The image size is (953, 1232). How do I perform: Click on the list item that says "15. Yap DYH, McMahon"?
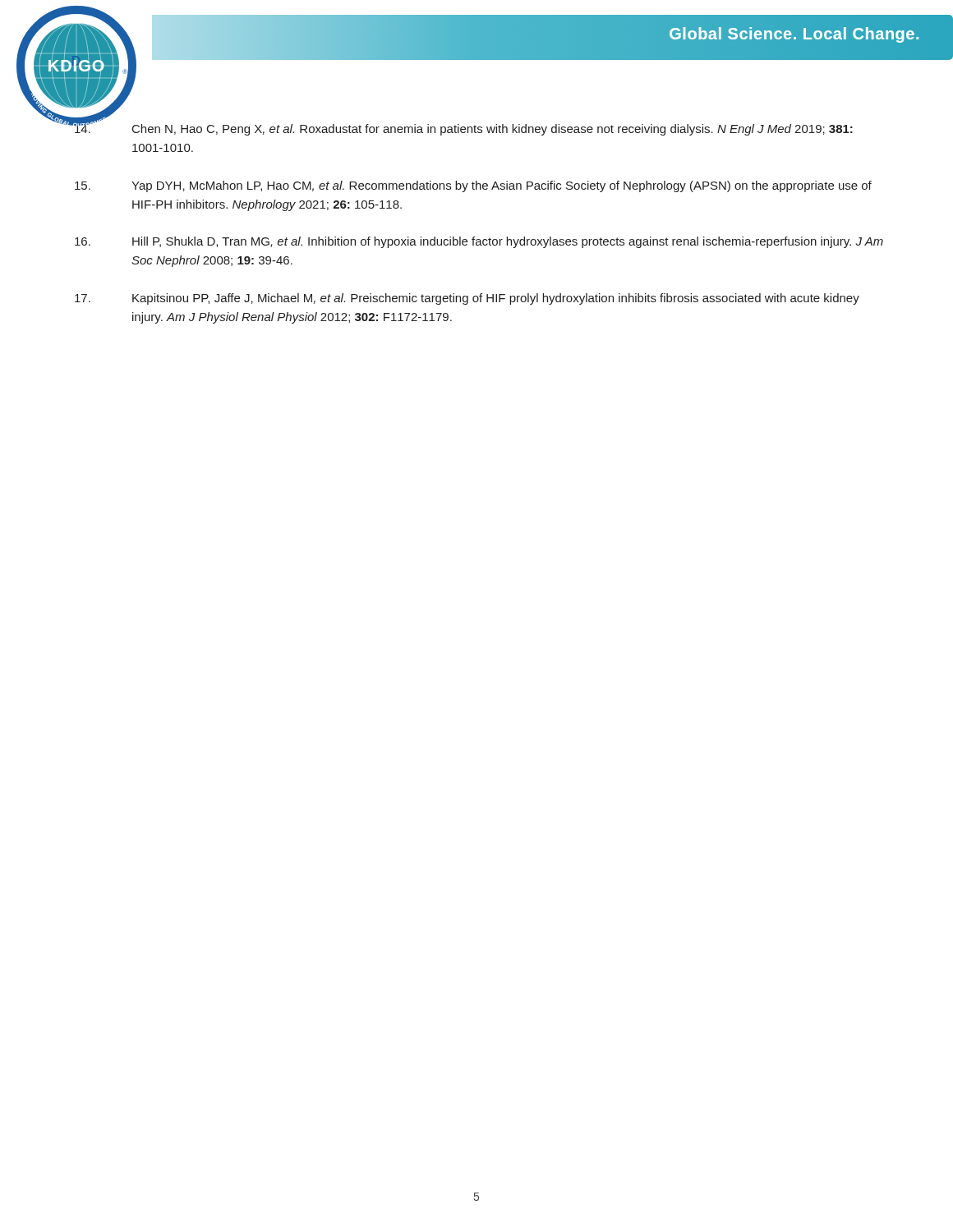[x=481, y=194]
